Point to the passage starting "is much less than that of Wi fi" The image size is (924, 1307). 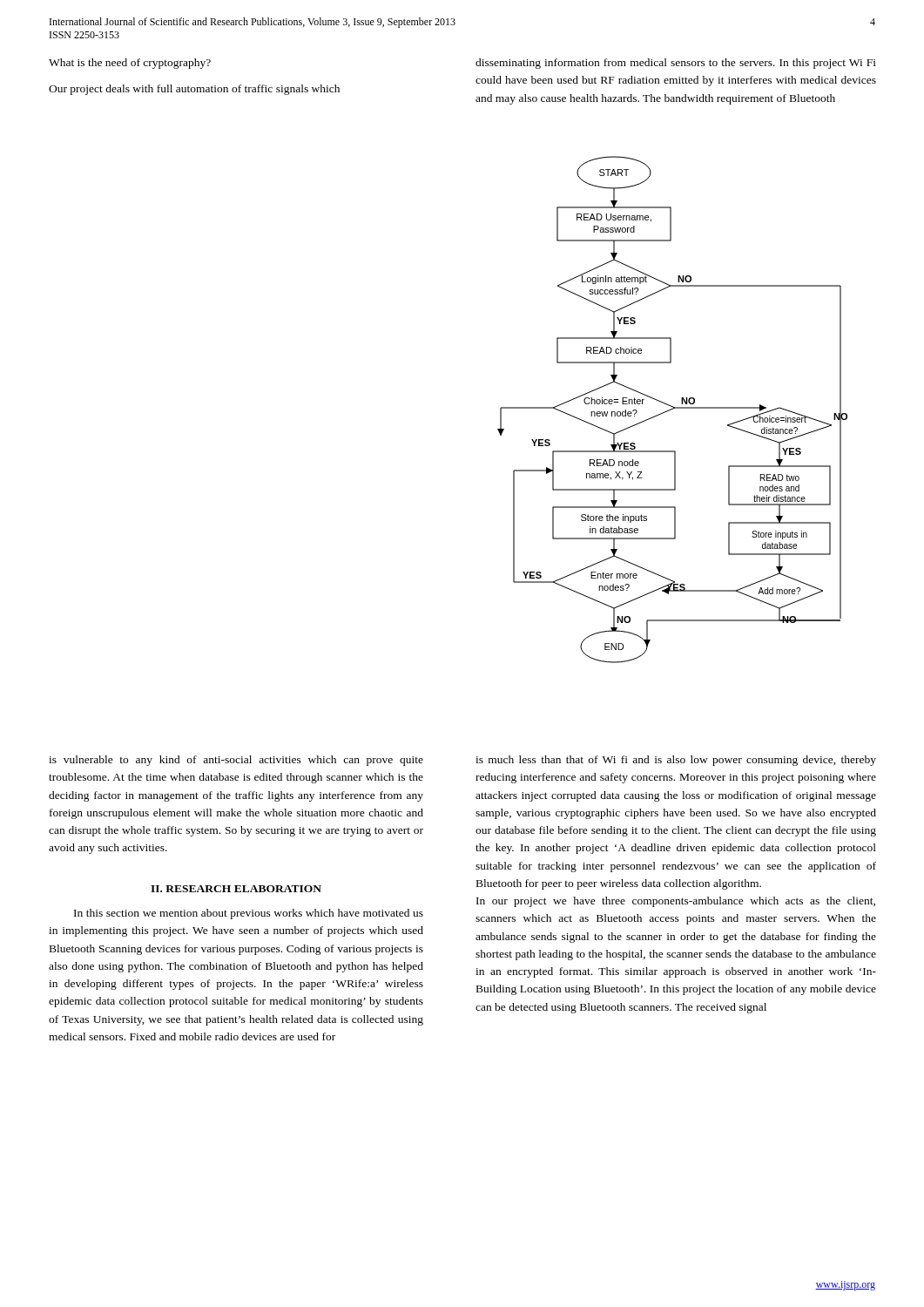click(x=676, y=883)
